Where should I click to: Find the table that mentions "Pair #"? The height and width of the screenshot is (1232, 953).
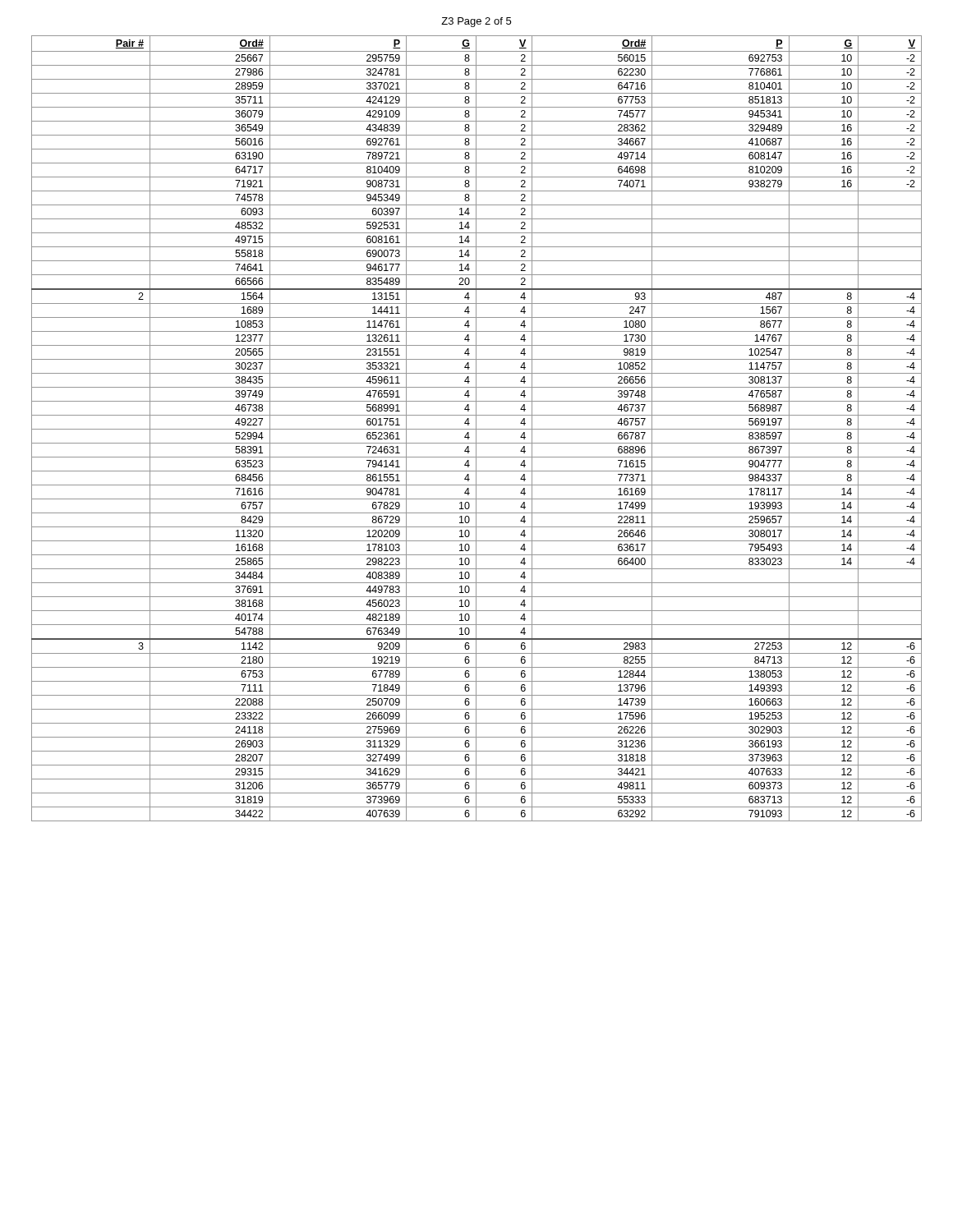pyautogui.click(x=476, y=428)
